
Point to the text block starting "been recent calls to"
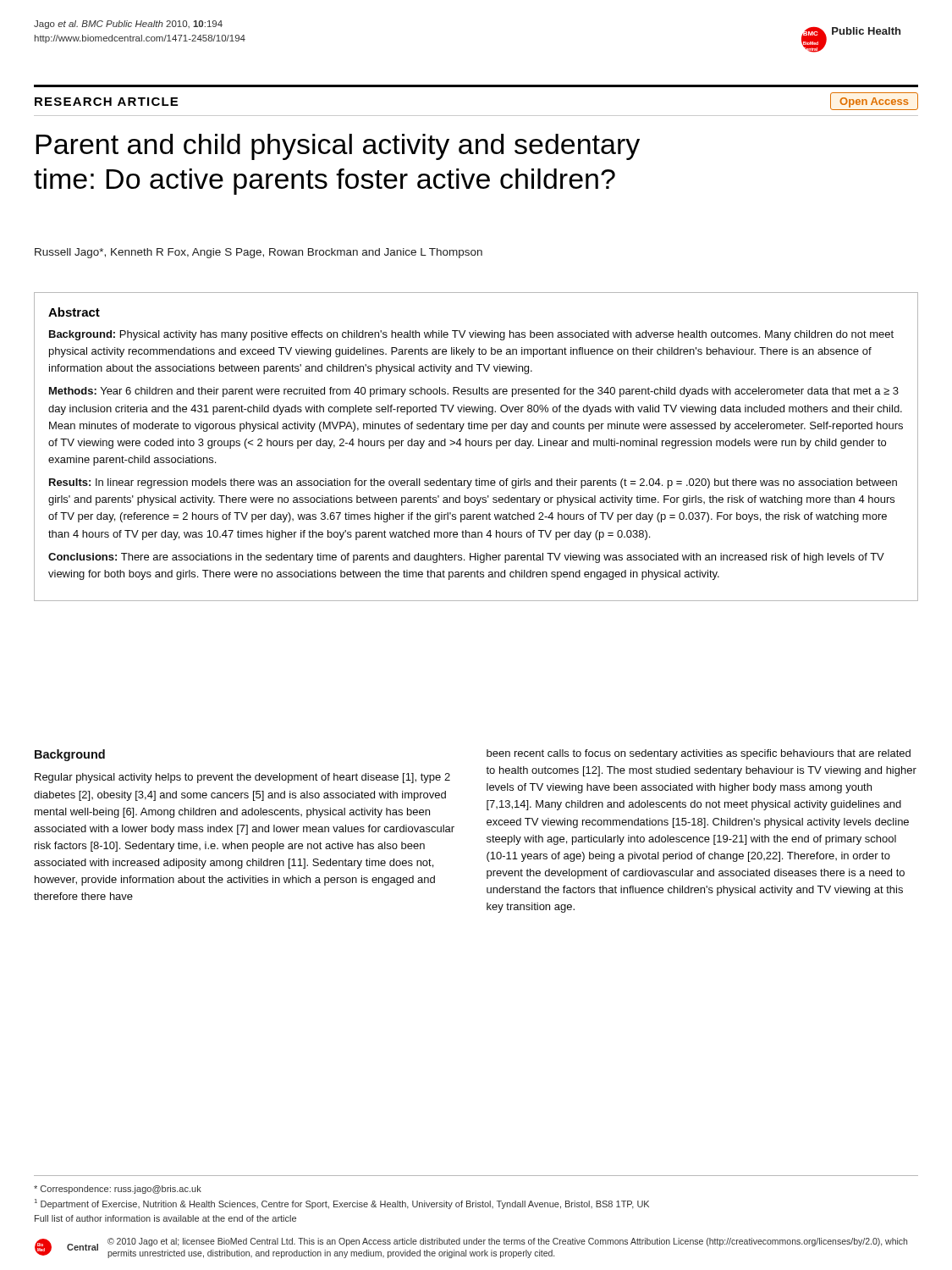point(701,830)
